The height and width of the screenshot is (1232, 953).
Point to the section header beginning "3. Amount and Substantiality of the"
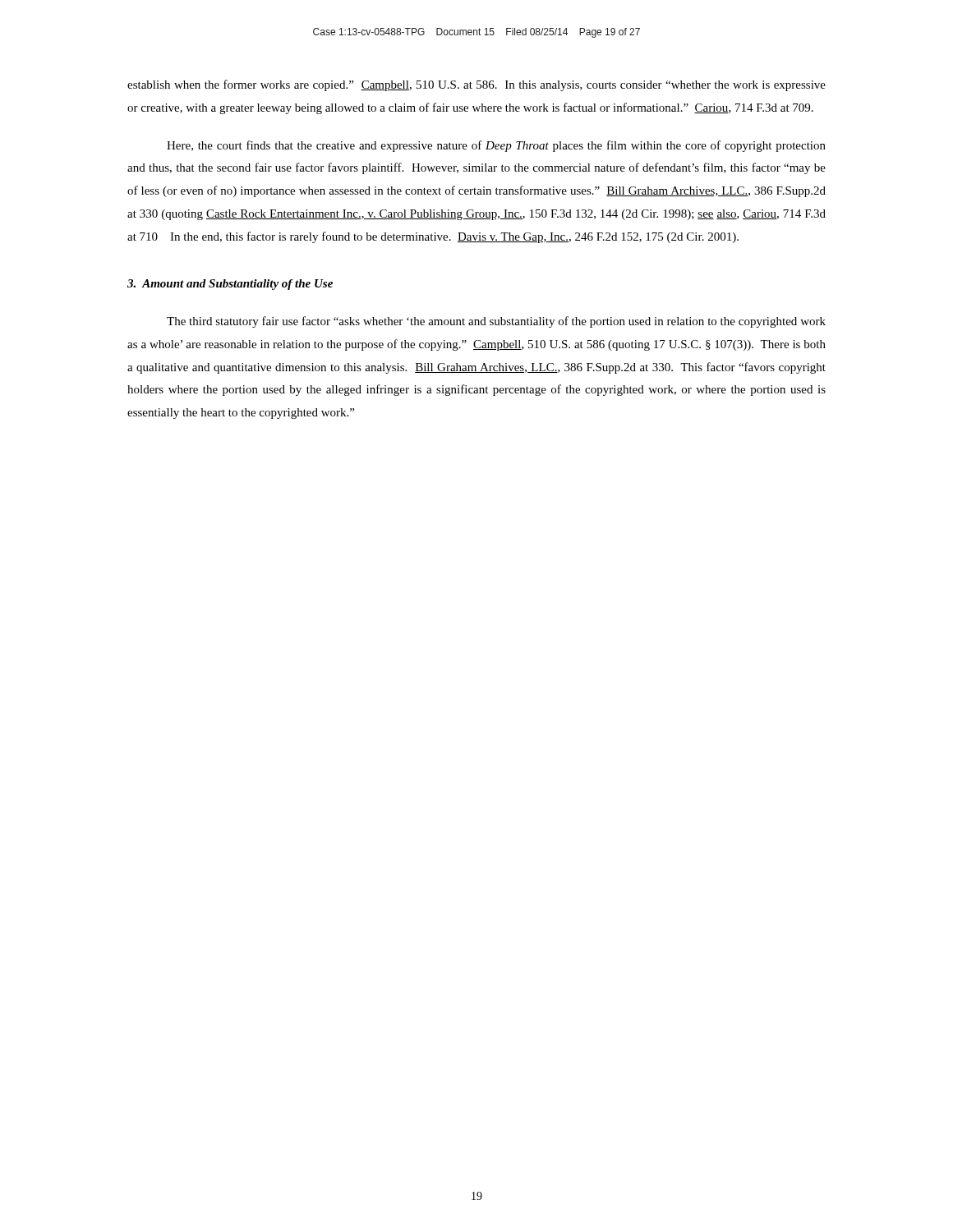click(230, 284)
